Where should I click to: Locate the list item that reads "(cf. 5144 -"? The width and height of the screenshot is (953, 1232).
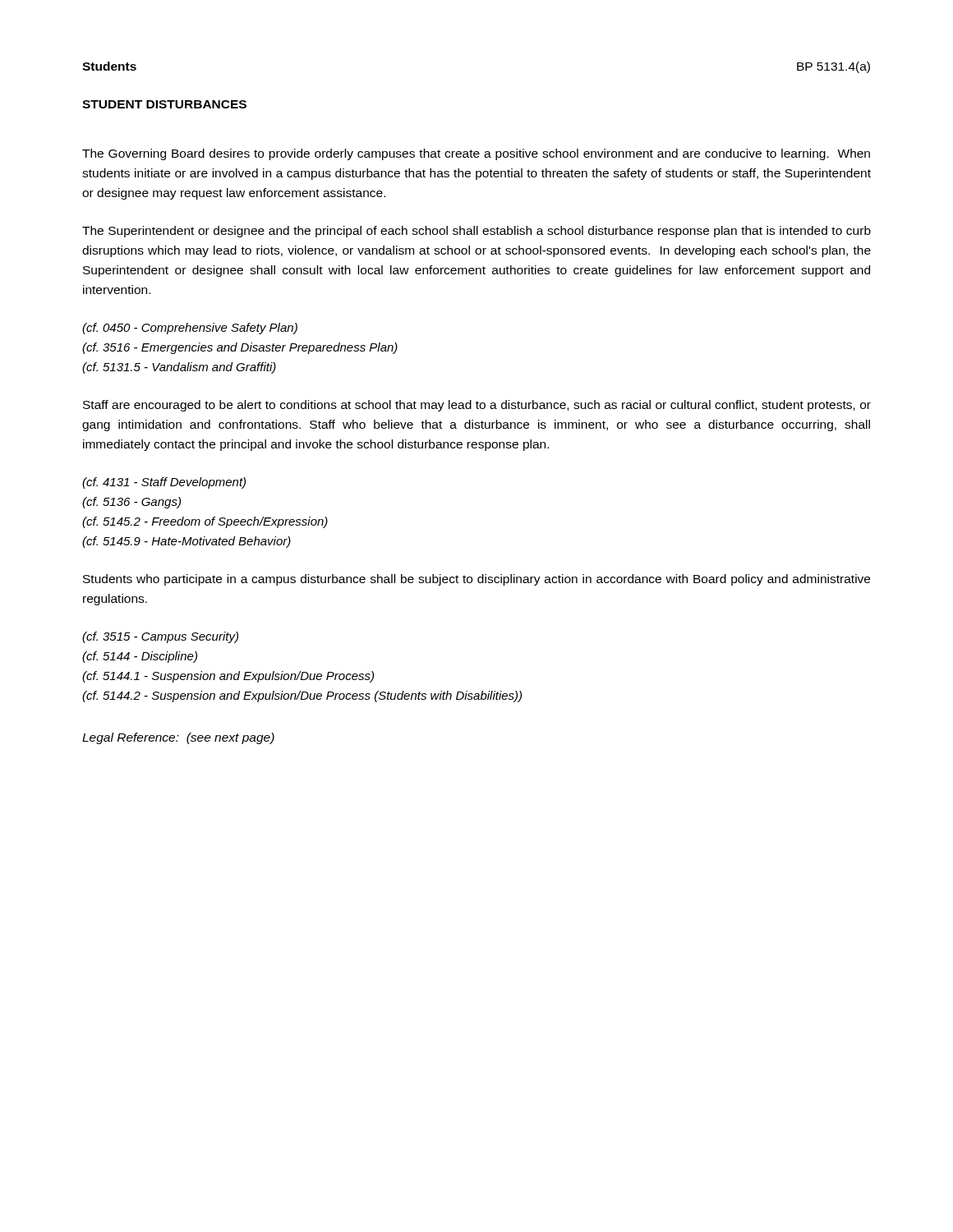pos(140,656)
